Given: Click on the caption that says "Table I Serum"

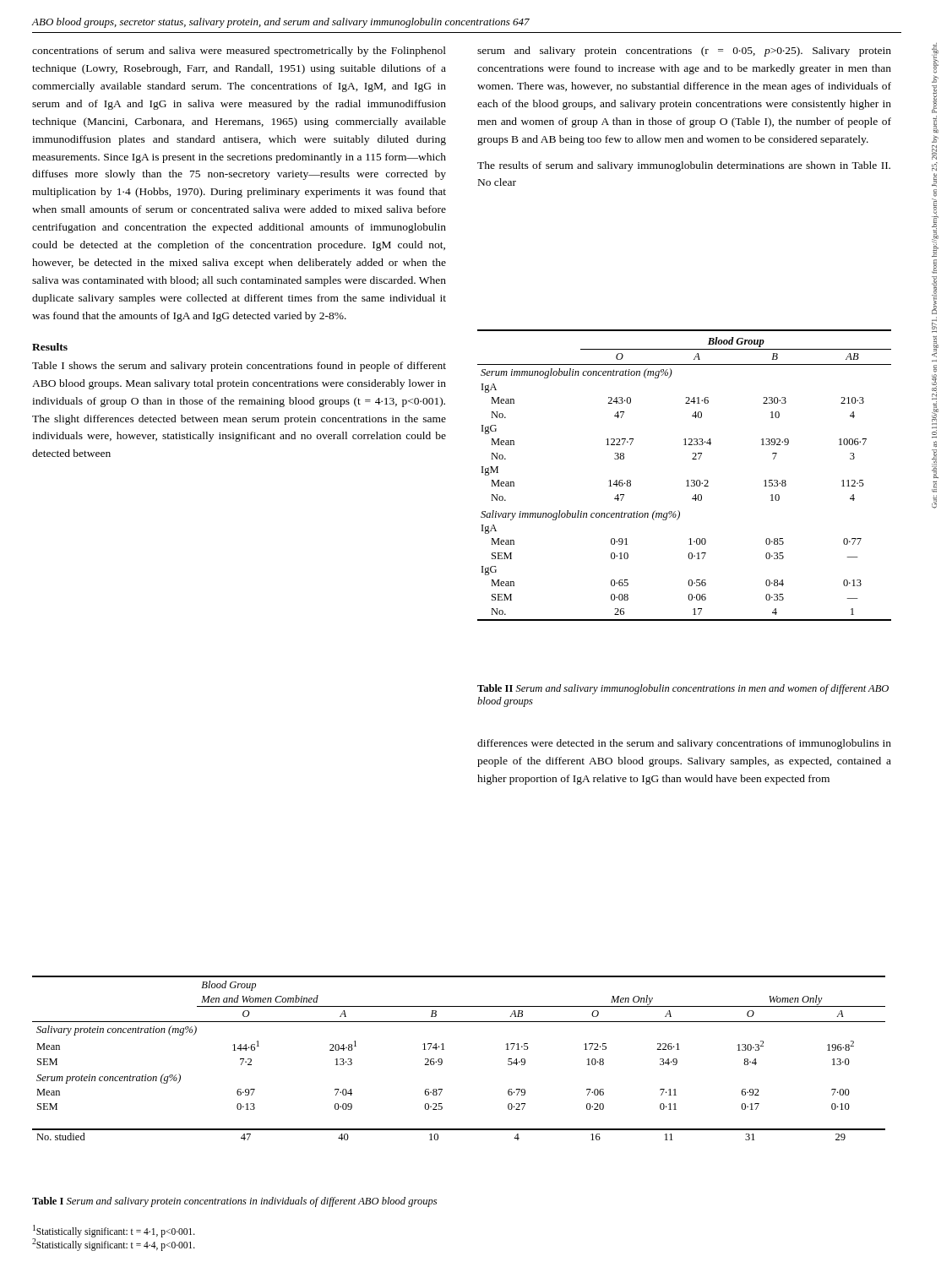Looking at the screenshot, I should click(235, 1201).
